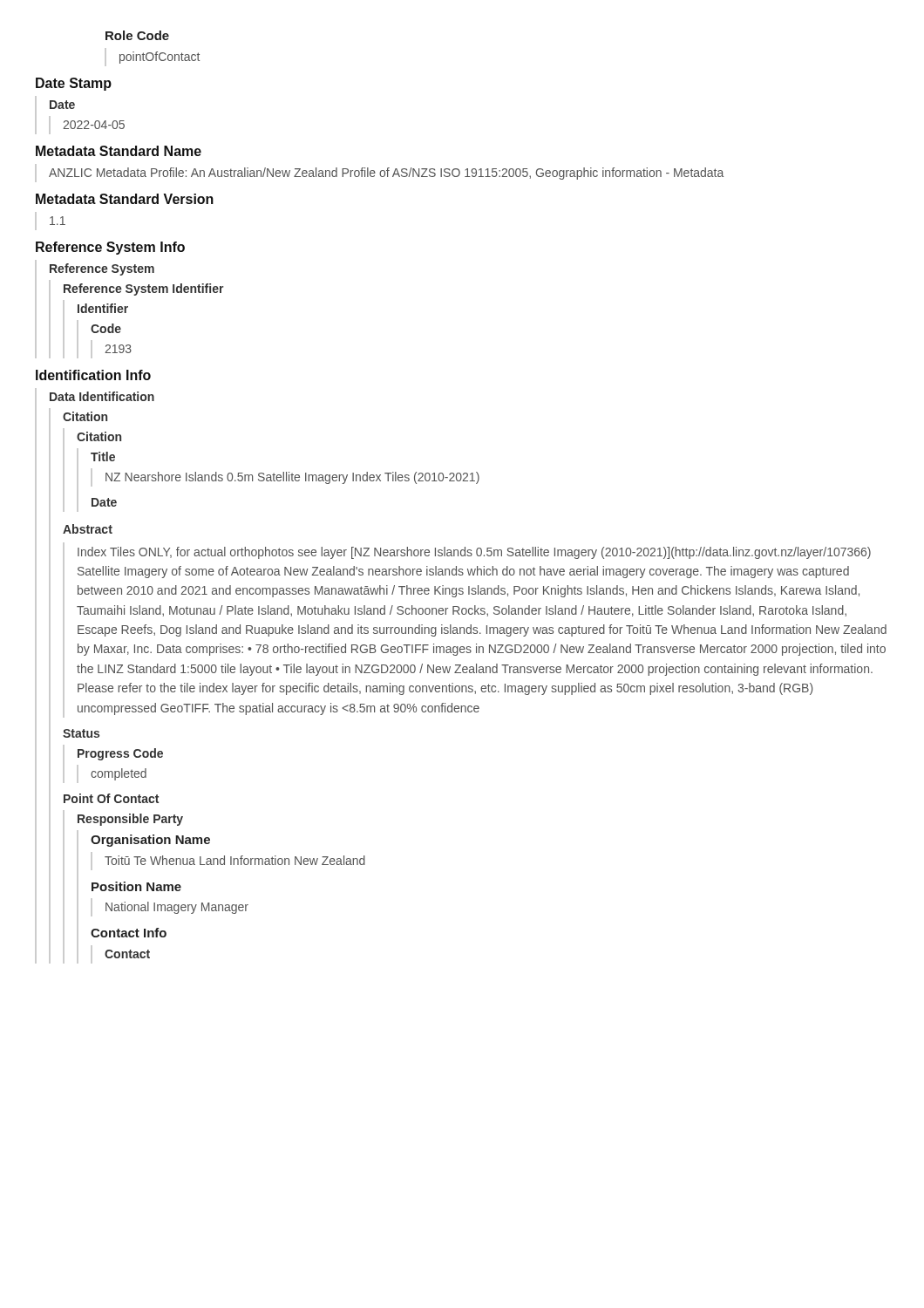Click on the passage starting "Organisation Name"

(x=151, y=839)
